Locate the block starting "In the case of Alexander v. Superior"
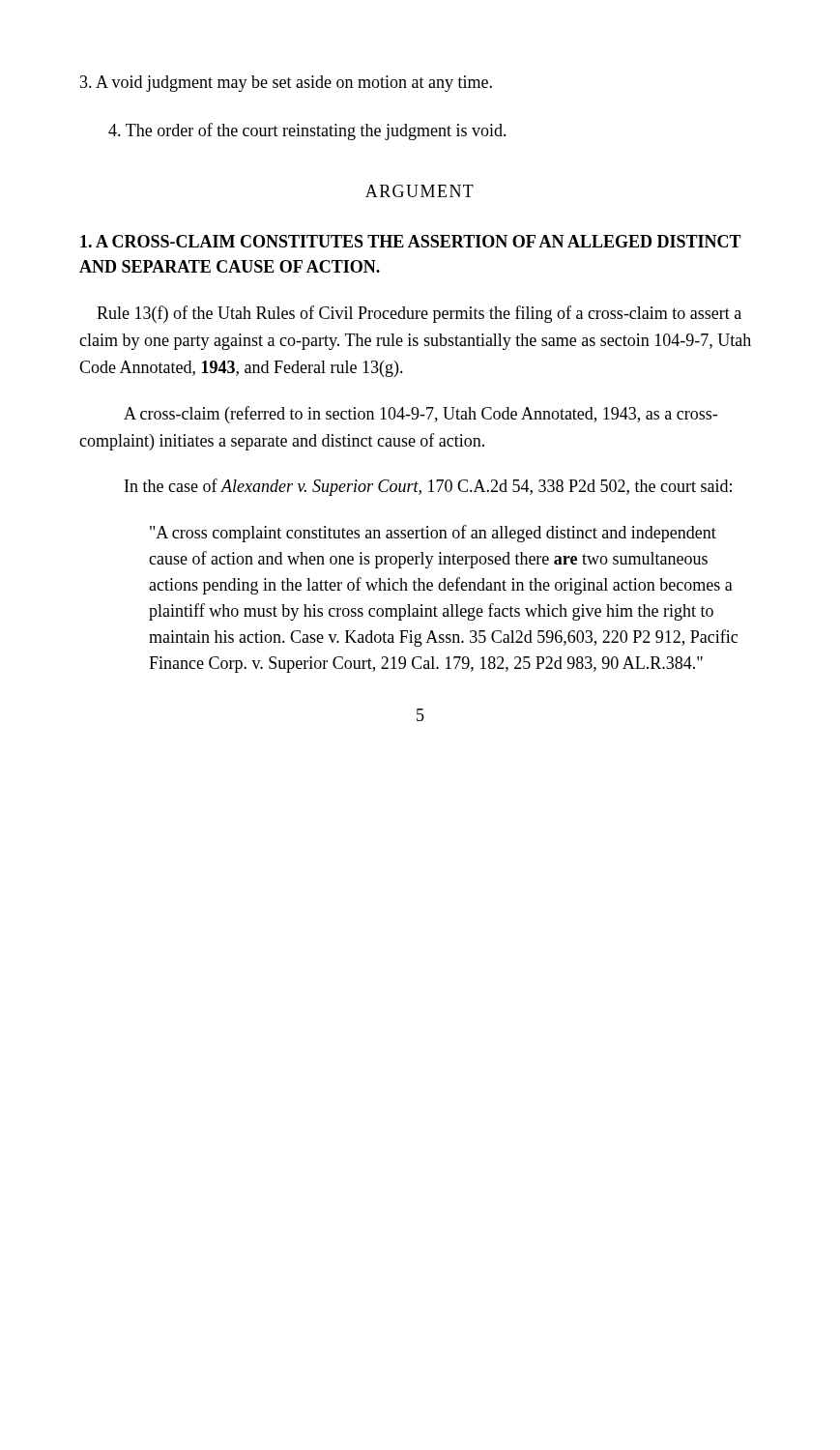The width and height of the screenshot is (840, 1450). coord(429,487)
